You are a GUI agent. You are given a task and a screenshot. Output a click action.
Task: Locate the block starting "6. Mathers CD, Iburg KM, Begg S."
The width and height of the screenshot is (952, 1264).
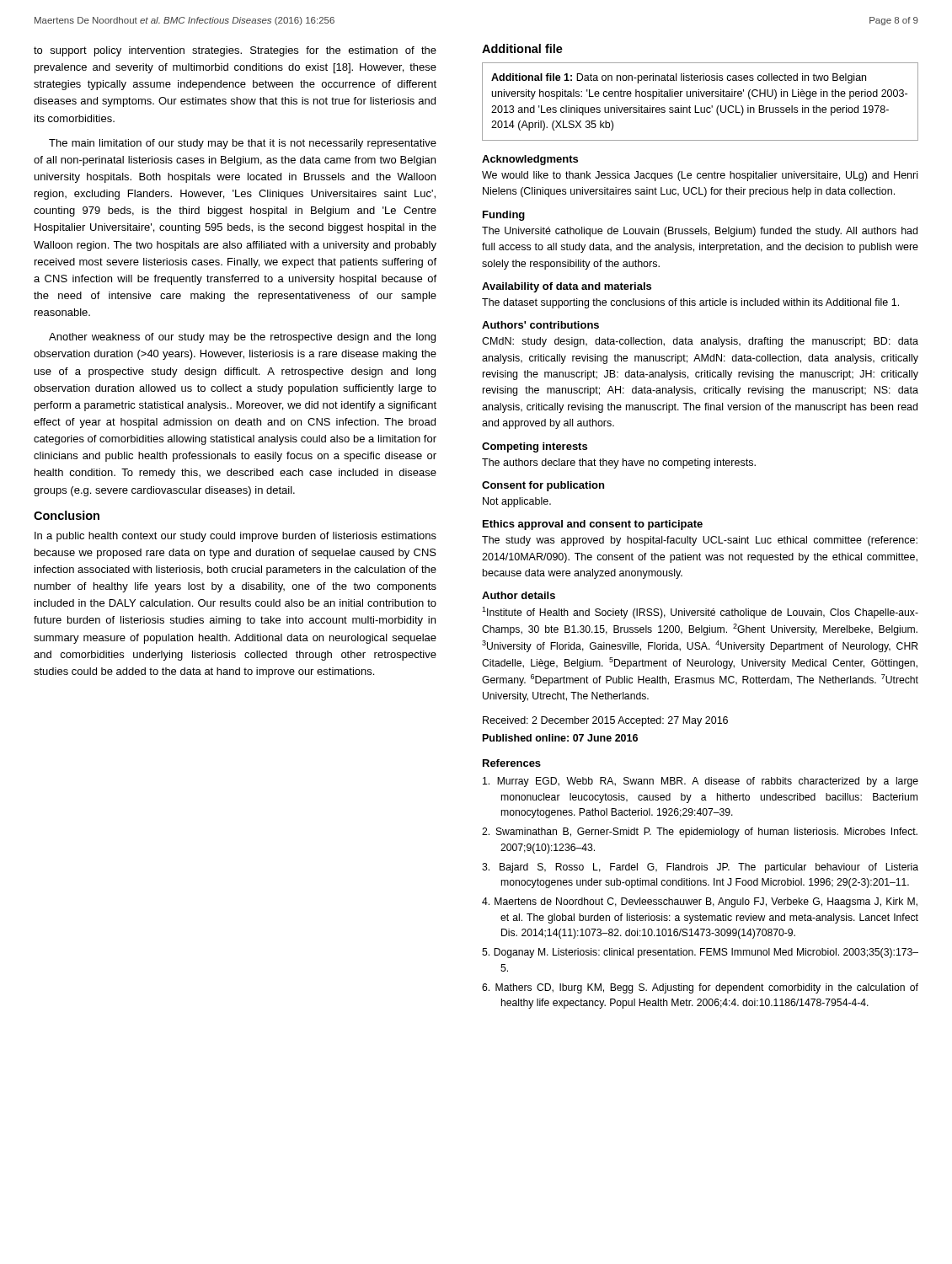(700, 995)
